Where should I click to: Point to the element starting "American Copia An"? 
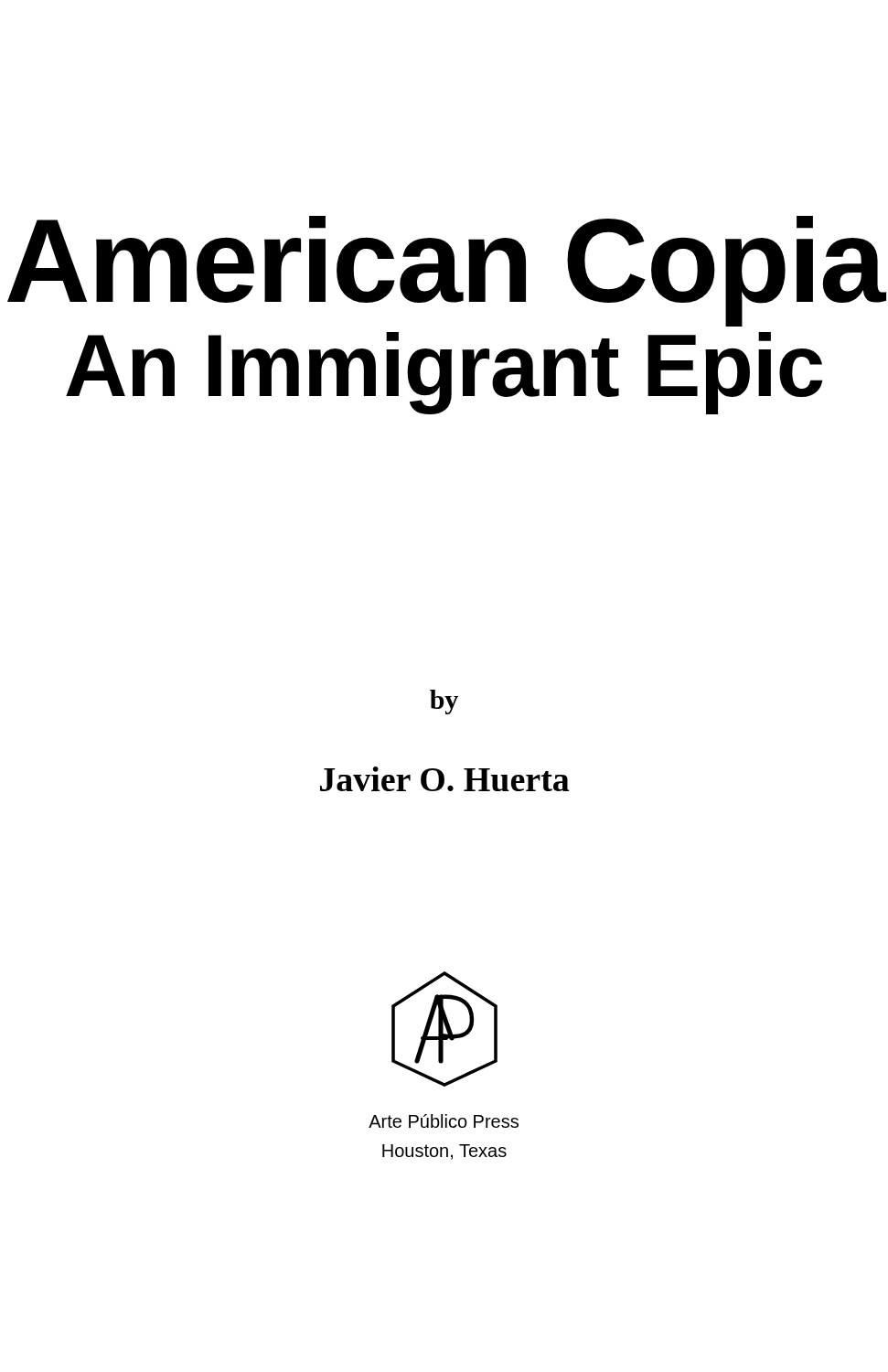tap(444, 307)
